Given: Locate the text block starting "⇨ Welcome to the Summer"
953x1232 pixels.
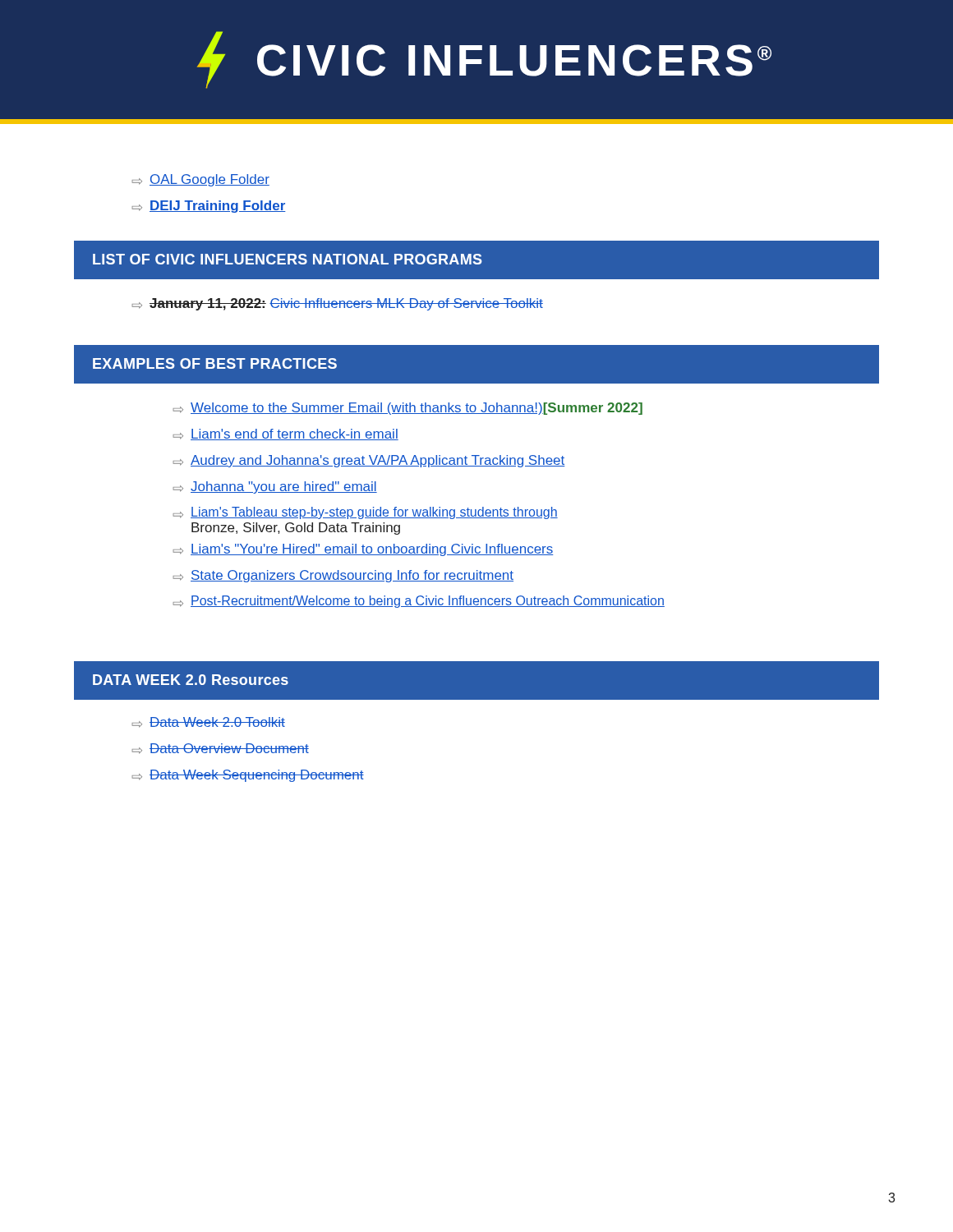Looking at the screenshot, I should [408, 409].
